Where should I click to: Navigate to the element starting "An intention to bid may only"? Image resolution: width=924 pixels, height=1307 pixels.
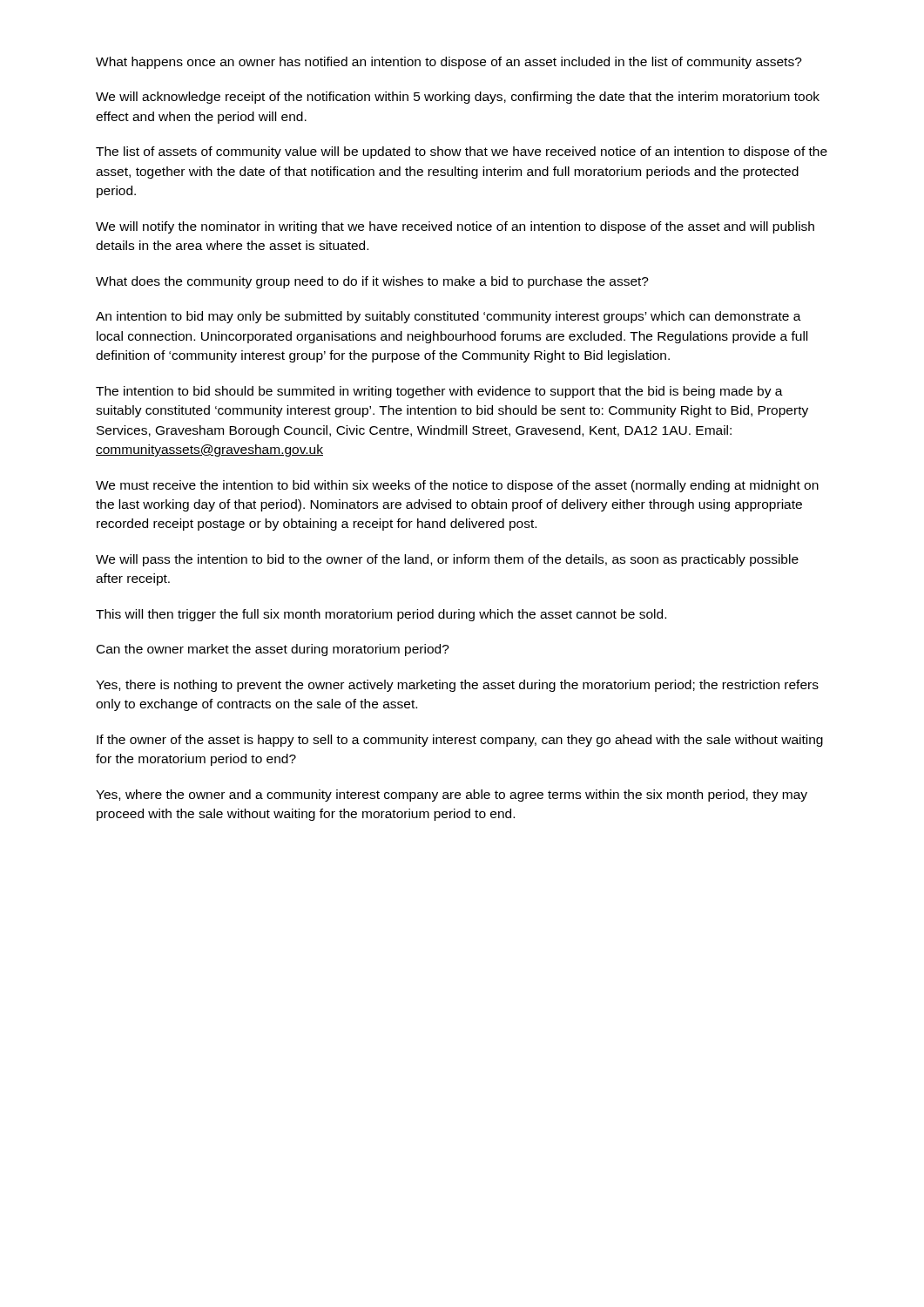pyautogui.click(x=452, y=336)
